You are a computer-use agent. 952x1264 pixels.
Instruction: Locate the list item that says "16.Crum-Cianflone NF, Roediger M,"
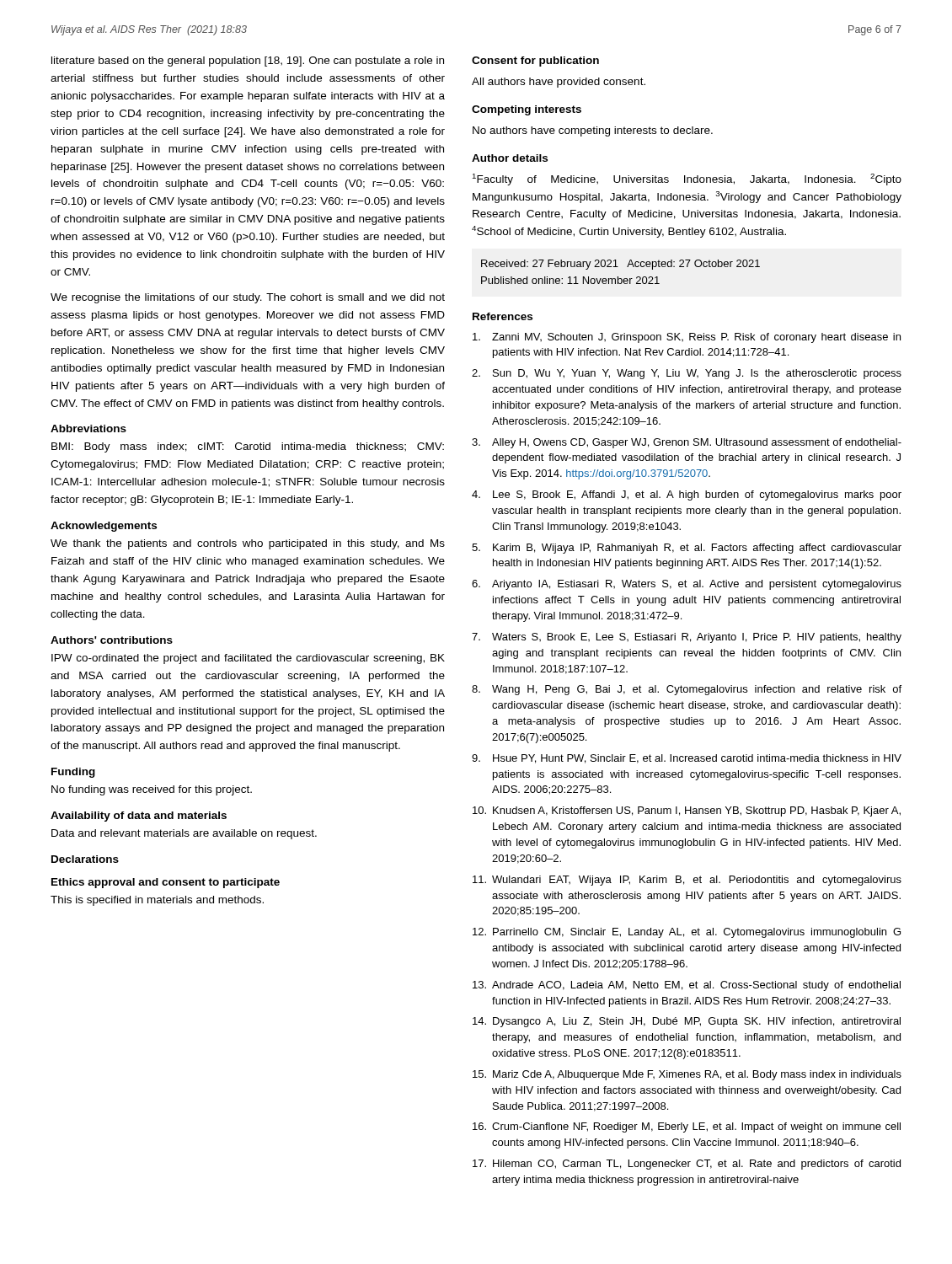[x=687, y=1135]
